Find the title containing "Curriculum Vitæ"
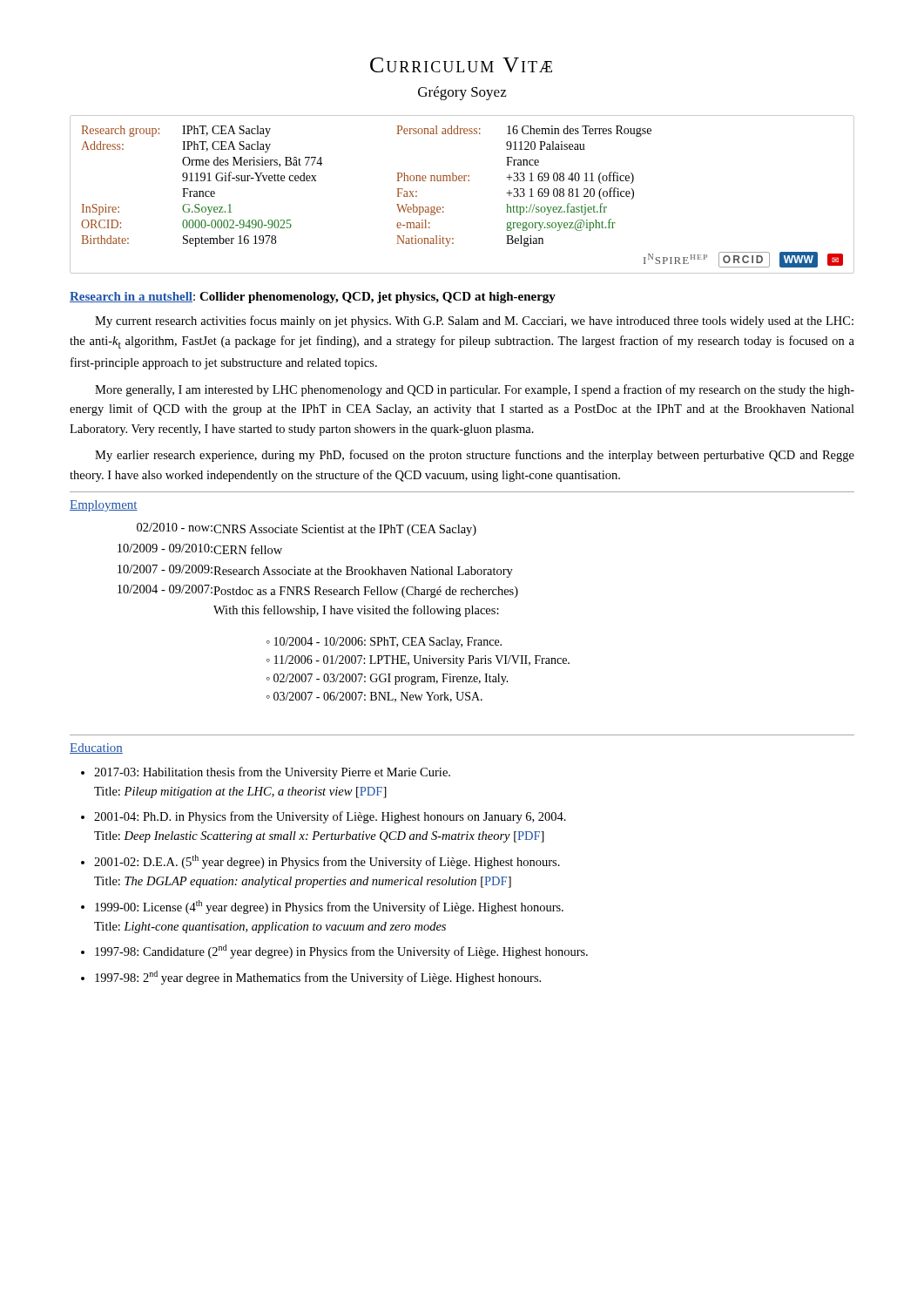 tap(462, 65)
